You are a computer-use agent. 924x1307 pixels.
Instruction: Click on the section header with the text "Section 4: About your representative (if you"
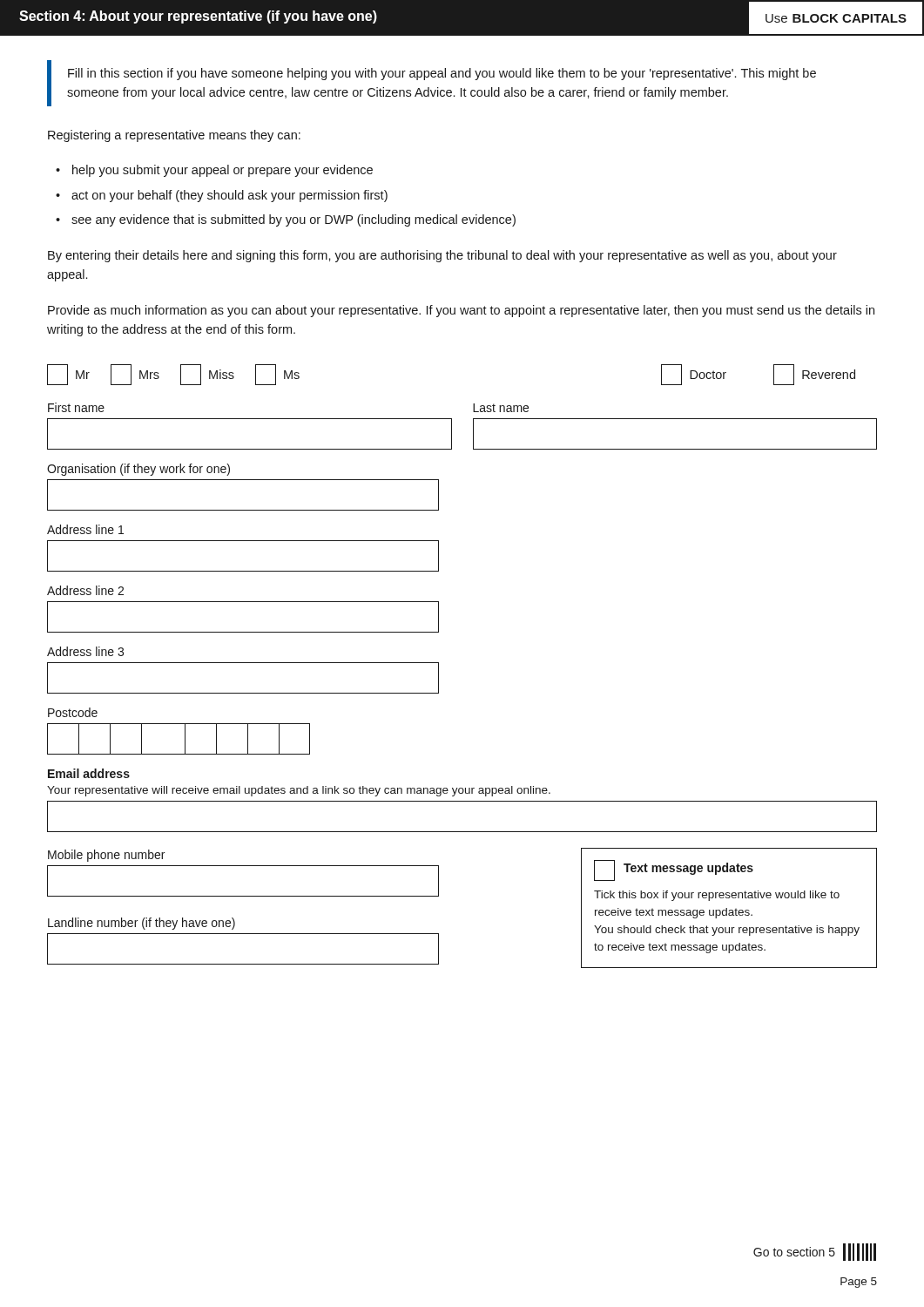[462, 18]
